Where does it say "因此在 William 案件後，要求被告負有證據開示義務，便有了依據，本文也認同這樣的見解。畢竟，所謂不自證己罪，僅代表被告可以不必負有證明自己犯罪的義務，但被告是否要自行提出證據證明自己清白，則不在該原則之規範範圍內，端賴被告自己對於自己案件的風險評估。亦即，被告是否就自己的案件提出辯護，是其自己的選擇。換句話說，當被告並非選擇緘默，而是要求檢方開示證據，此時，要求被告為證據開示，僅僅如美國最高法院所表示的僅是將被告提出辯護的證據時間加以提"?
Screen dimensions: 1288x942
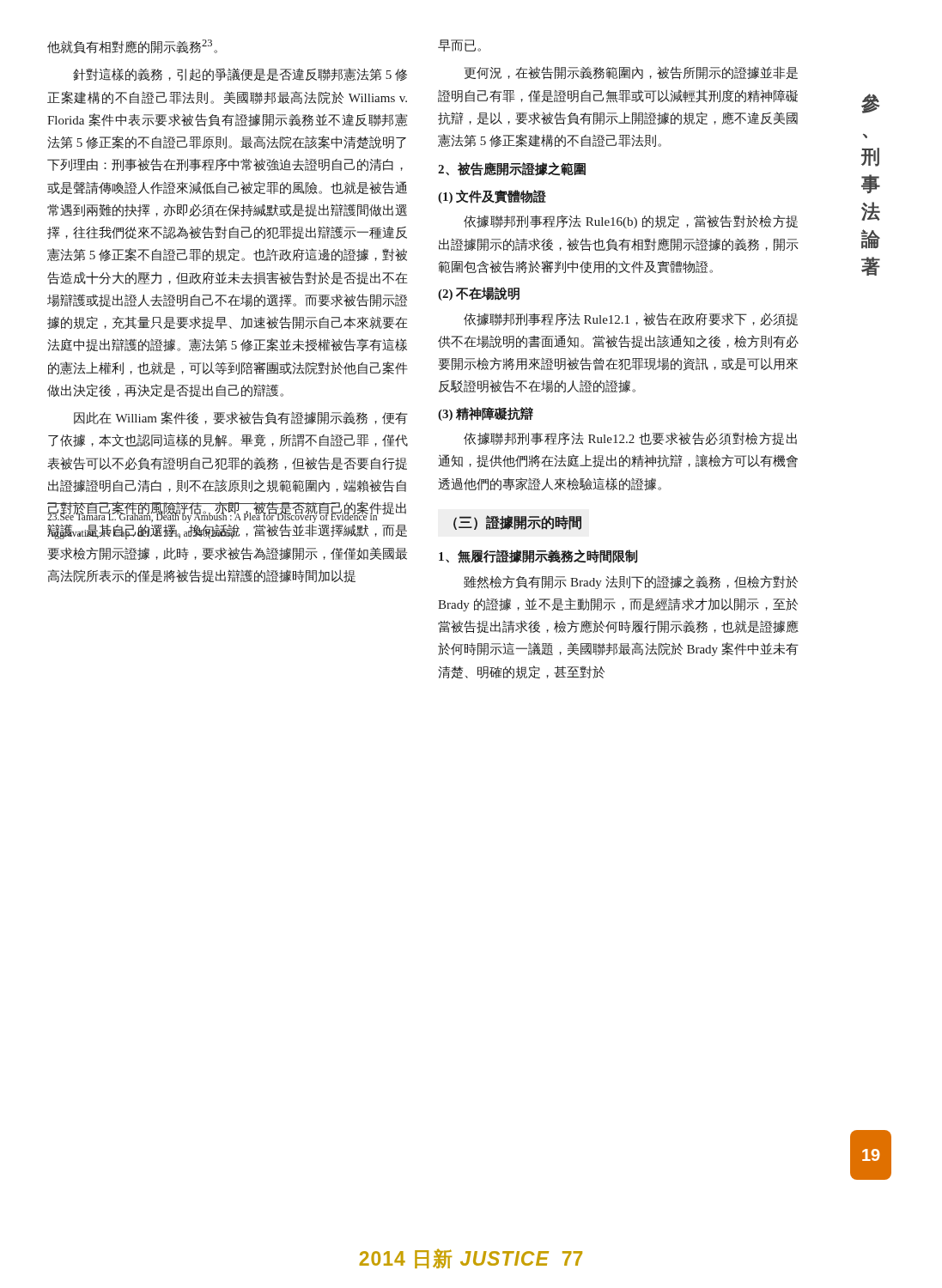click(228, 497)
